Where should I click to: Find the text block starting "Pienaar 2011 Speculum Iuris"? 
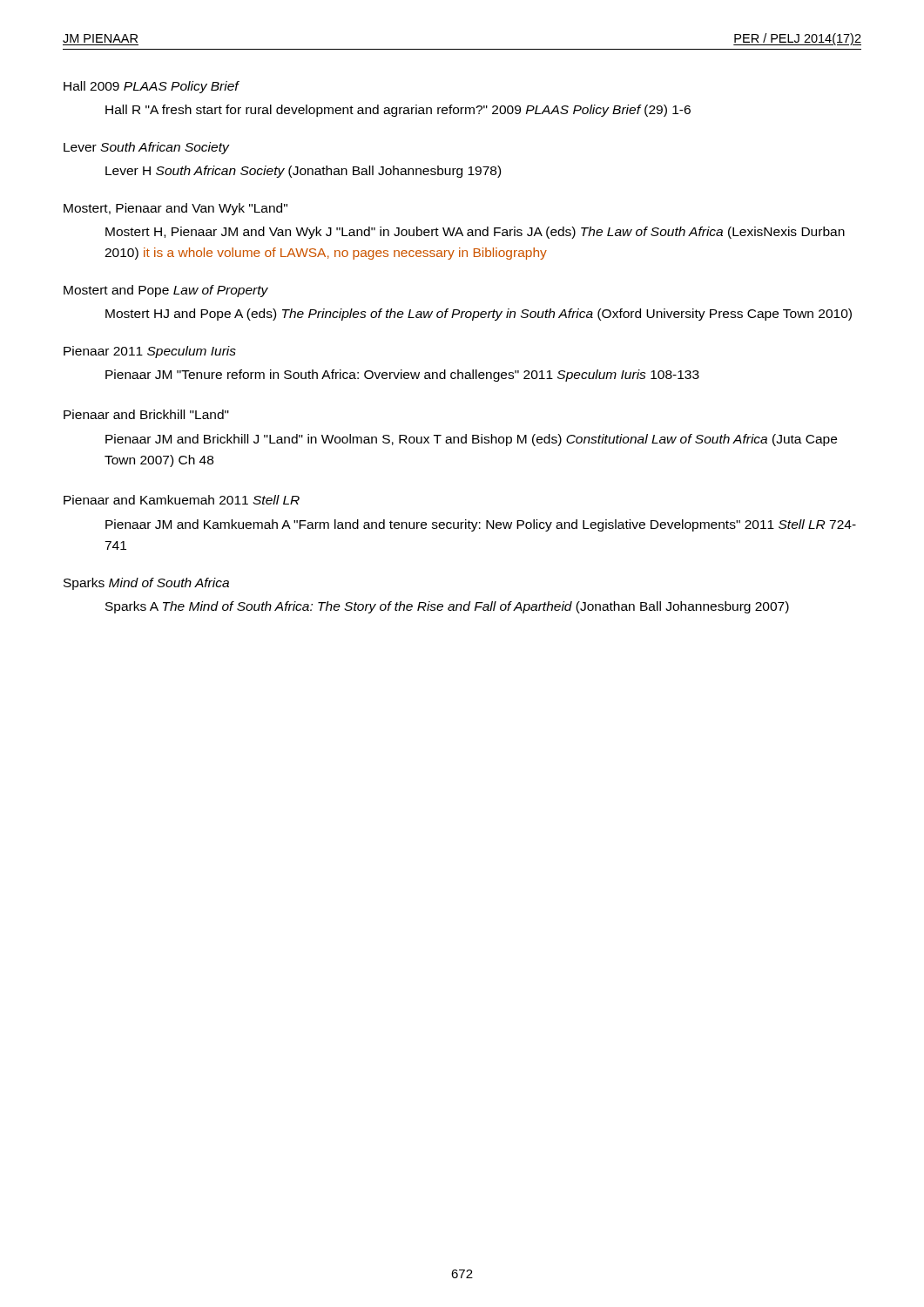click(x=462, y=364)
